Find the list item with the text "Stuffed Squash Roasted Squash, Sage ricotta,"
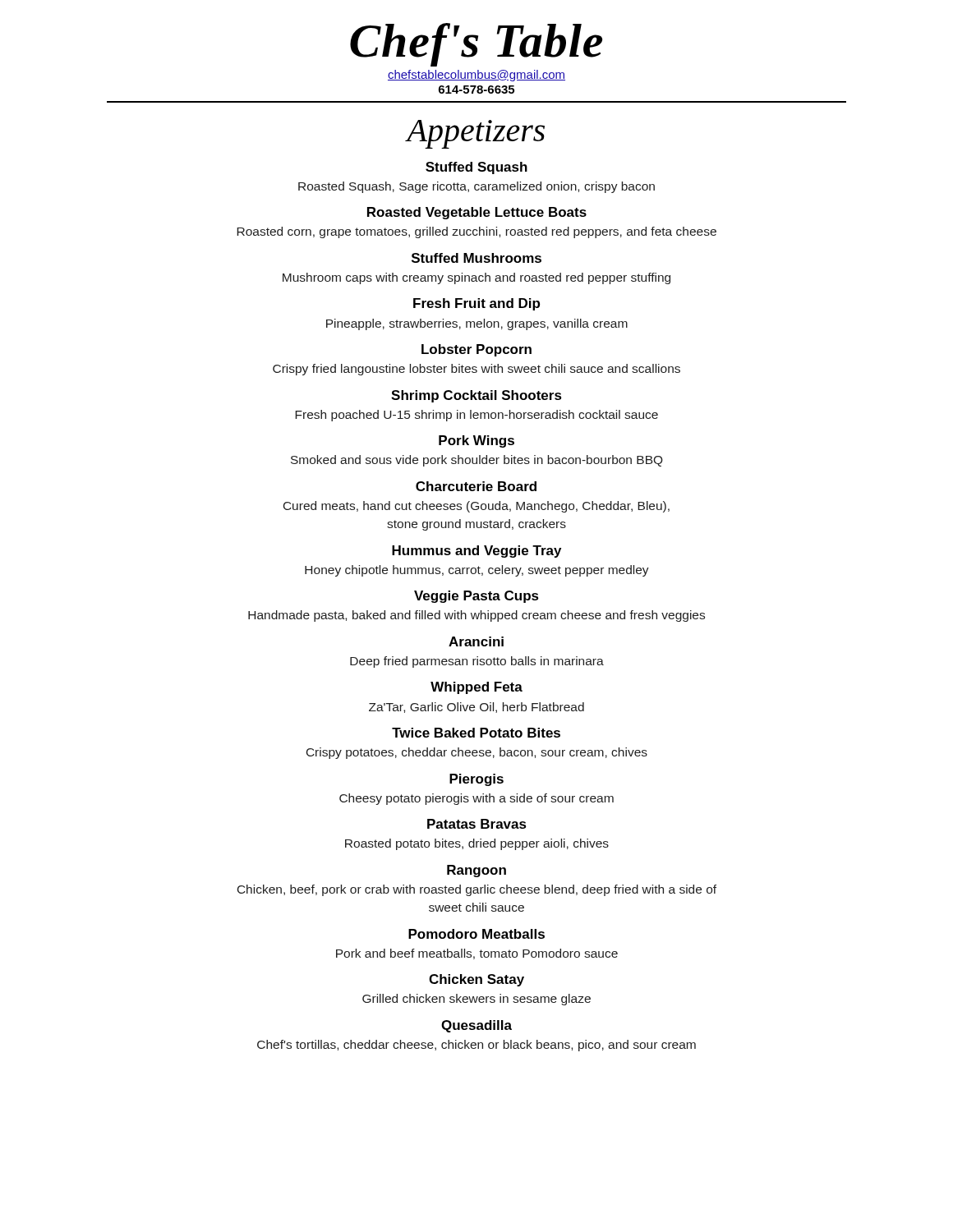953x1232 pixels. pyautogui.click(x=476, y=177)
